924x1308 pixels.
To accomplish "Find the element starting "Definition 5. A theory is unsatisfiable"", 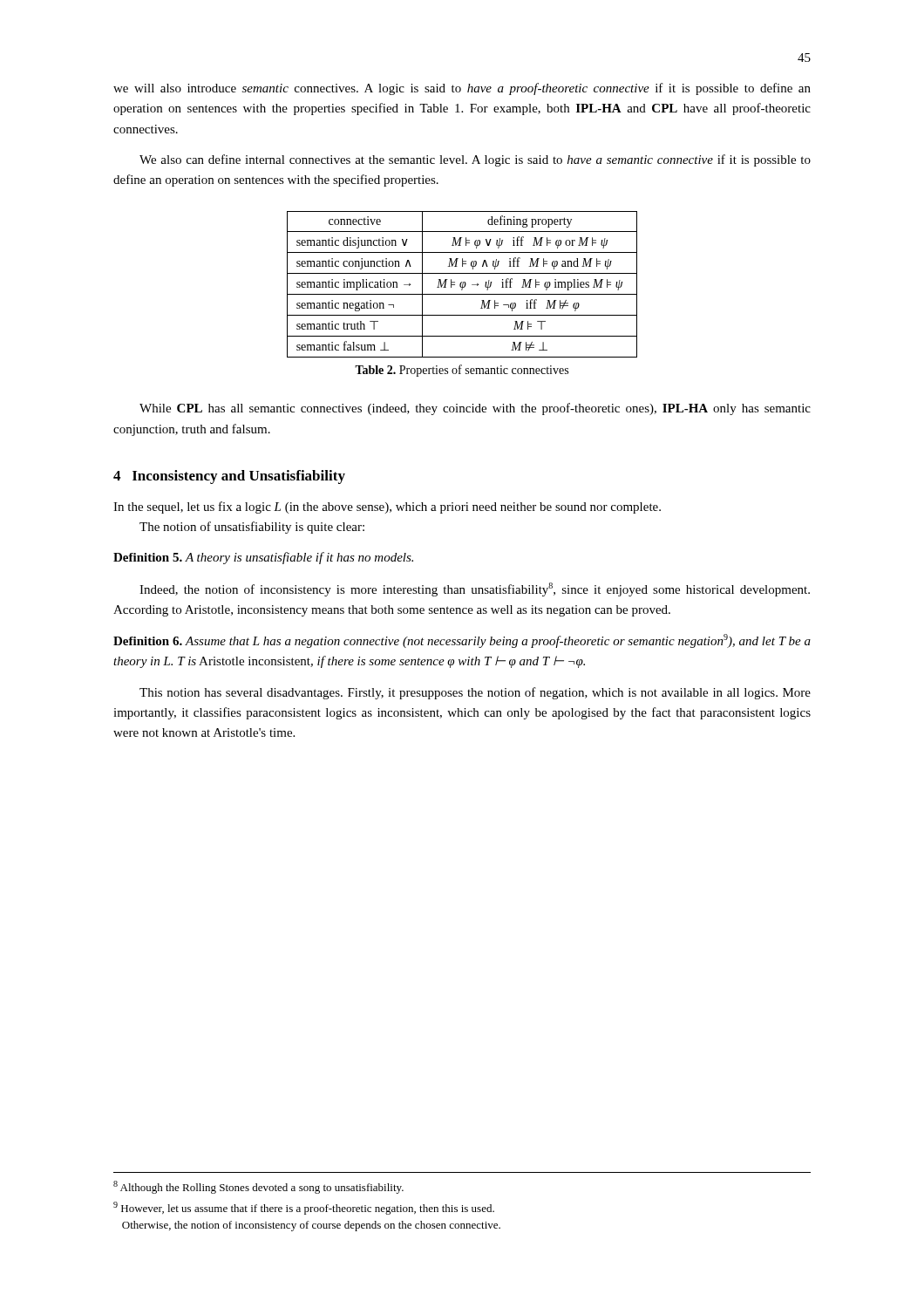I will (x=263, y=558).
